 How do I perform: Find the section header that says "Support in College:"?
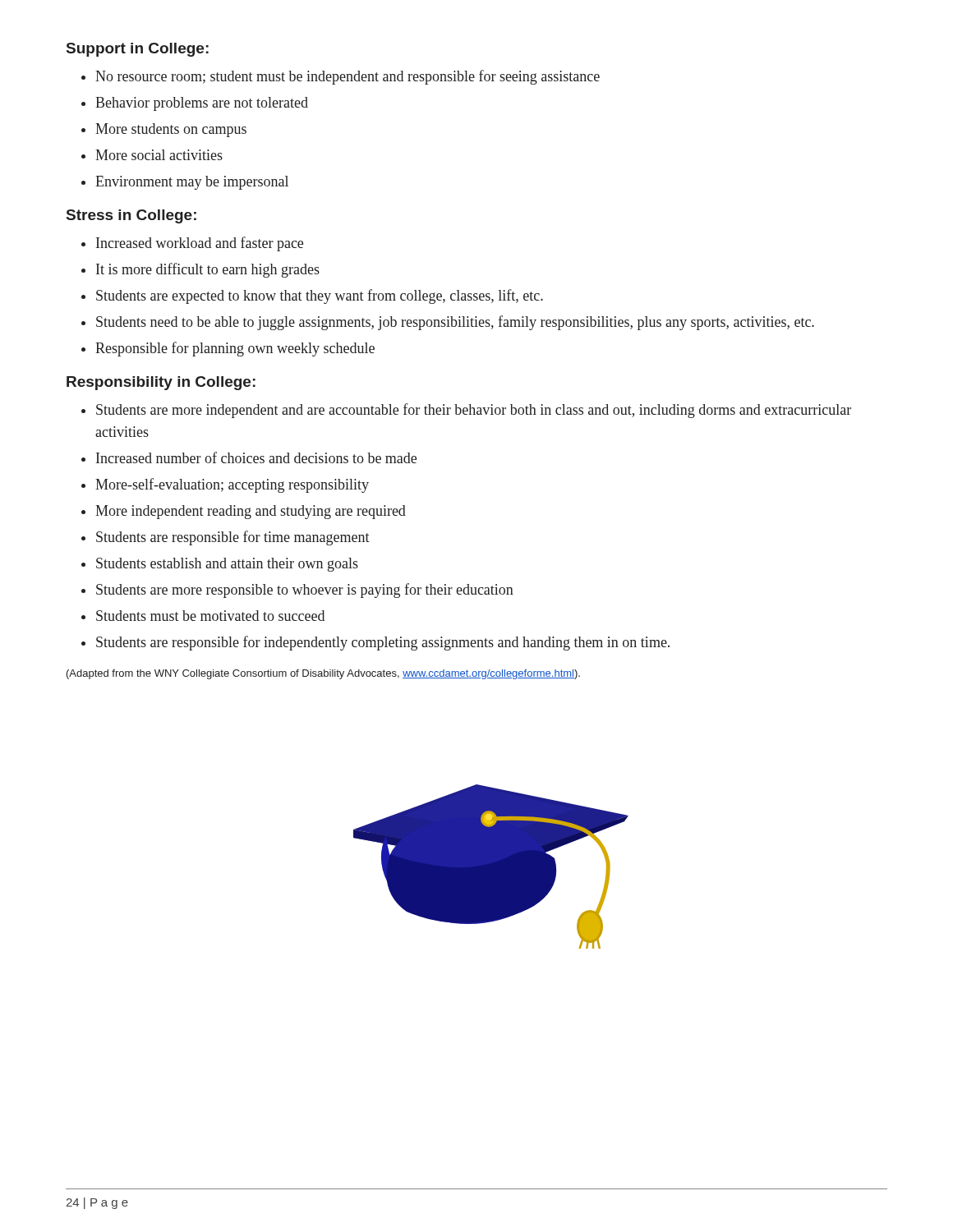click(138, 48)
